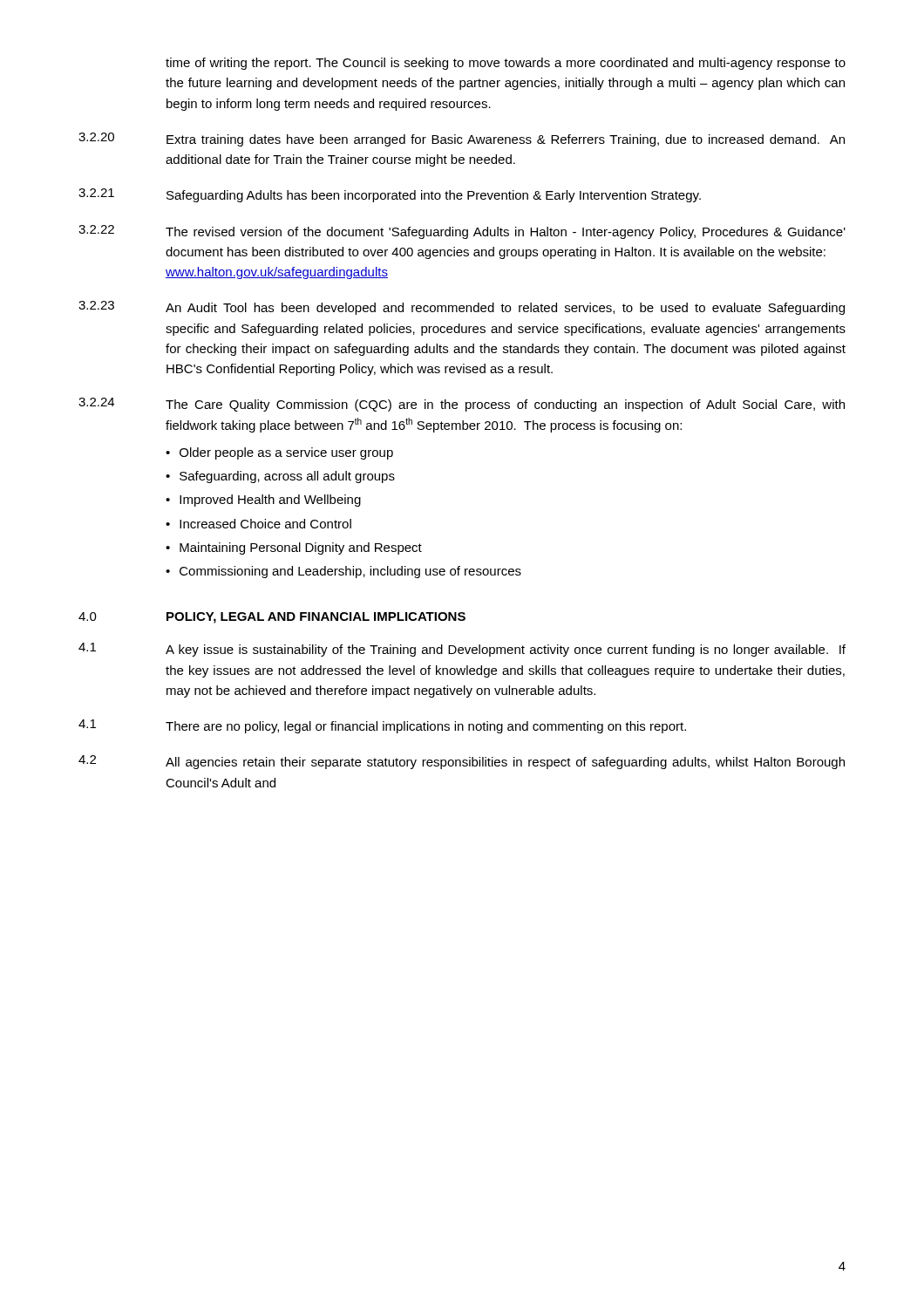Screen dimensions: 1308x924
Task: Click on the list item that says "3.2.21 Safeguarding Adults has been incorporated into the"
Action: 462,195
